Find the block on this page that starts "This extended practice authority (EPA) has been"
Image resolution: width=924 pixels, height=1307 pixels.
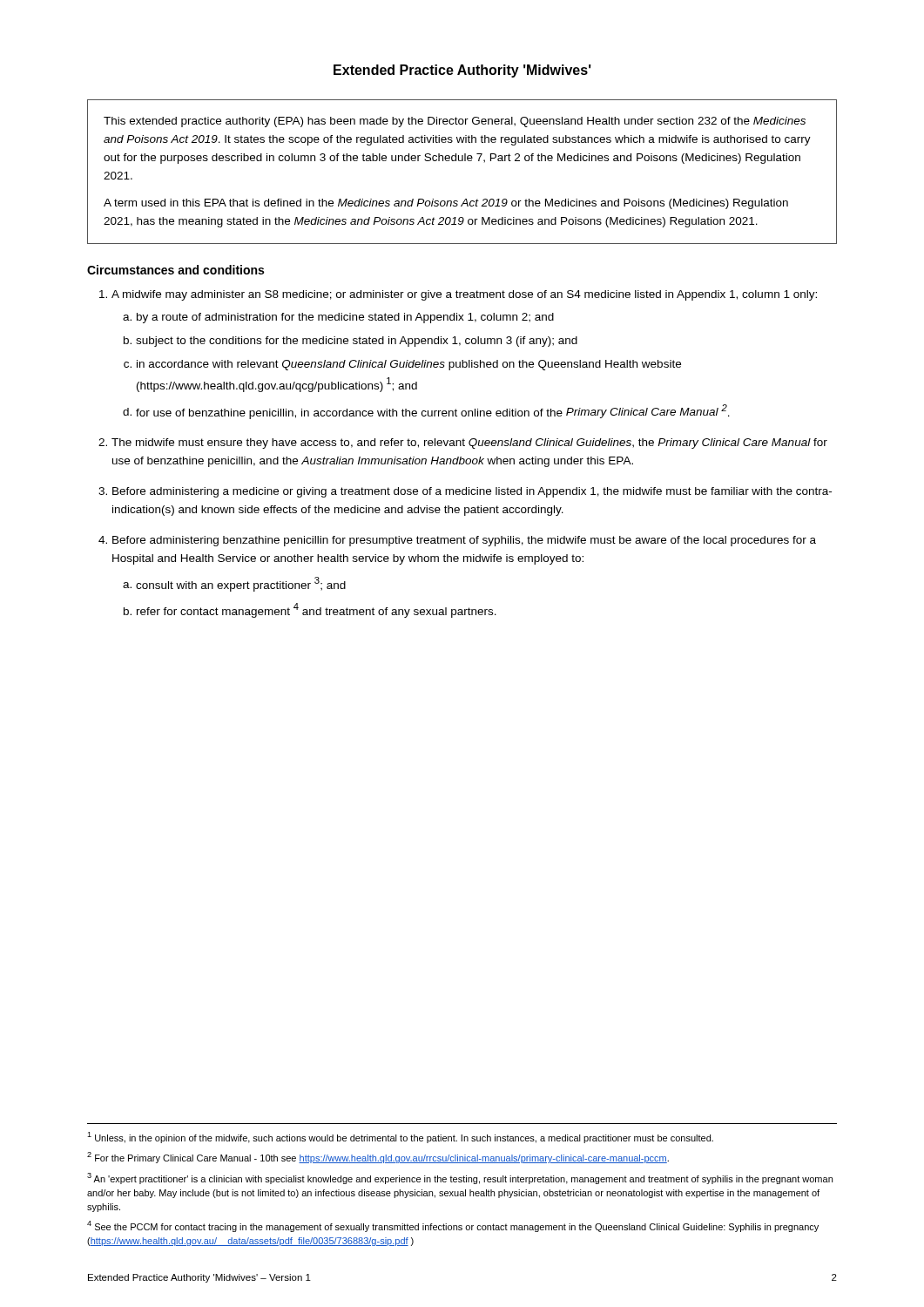coord(462,171)
